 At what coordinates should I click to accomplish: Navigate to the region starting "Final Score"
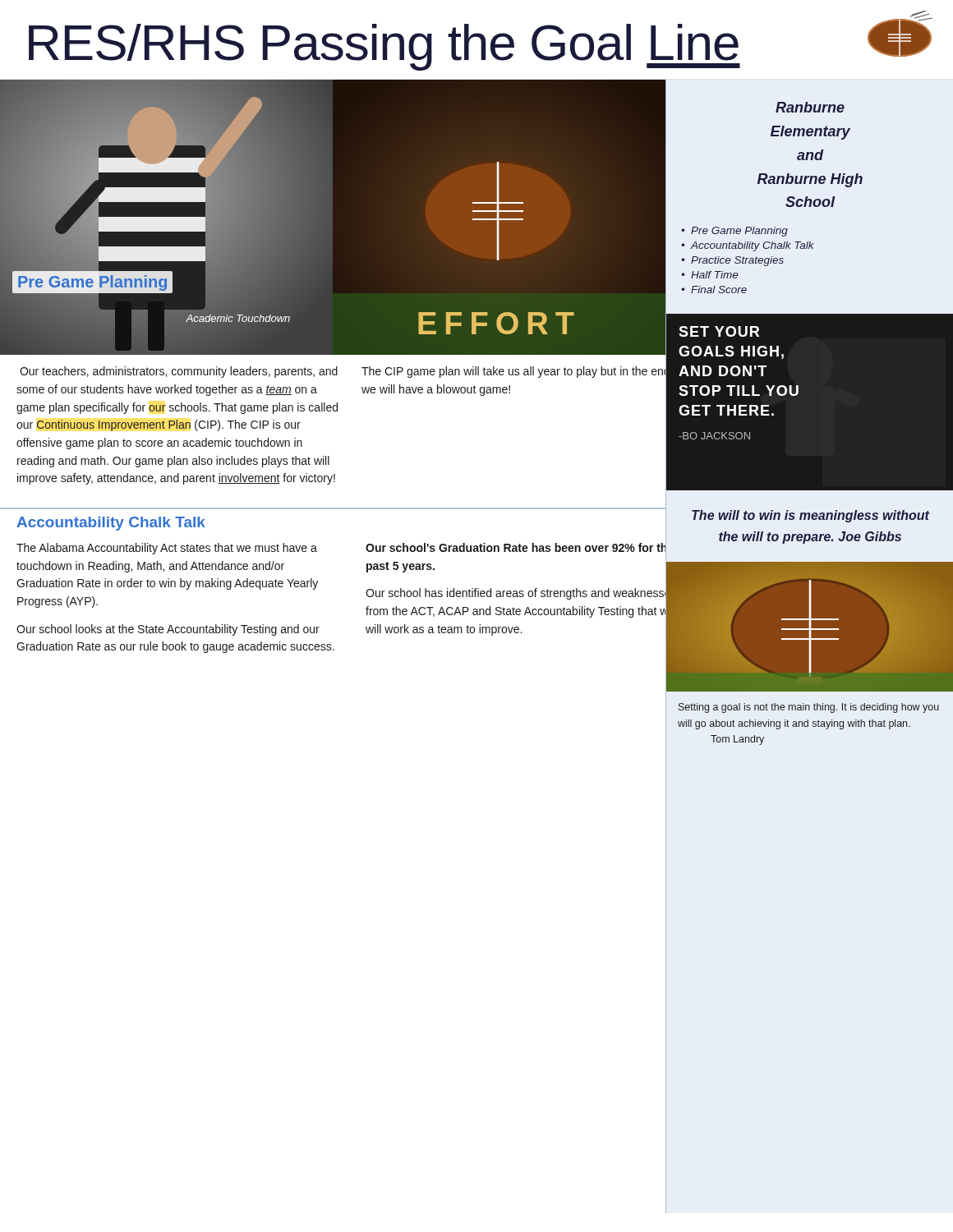tap(719, 290)
